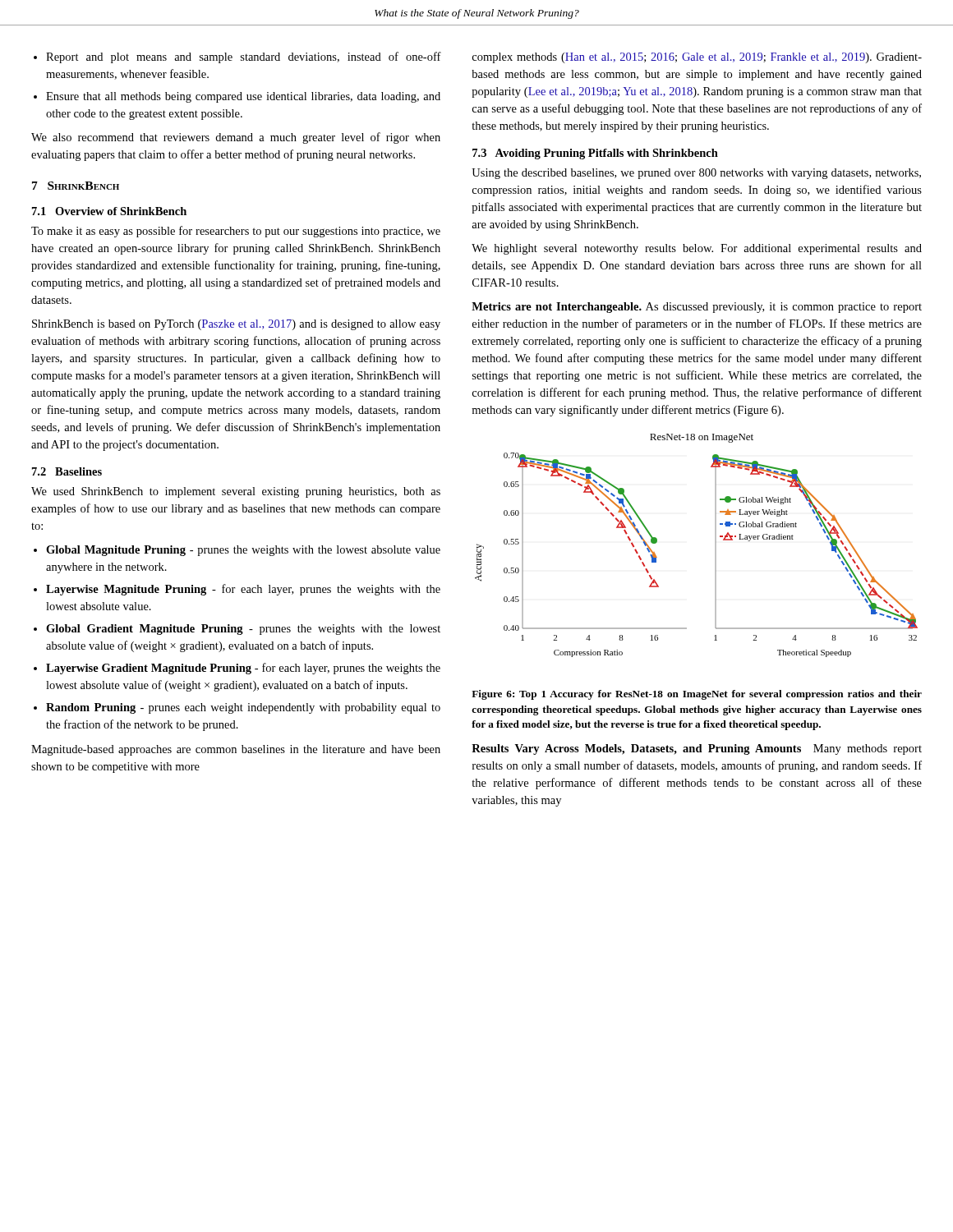This screenshot has width=953, height=1232.
Task: Locate the text "7.2 Baselines"
Action: 67,472
